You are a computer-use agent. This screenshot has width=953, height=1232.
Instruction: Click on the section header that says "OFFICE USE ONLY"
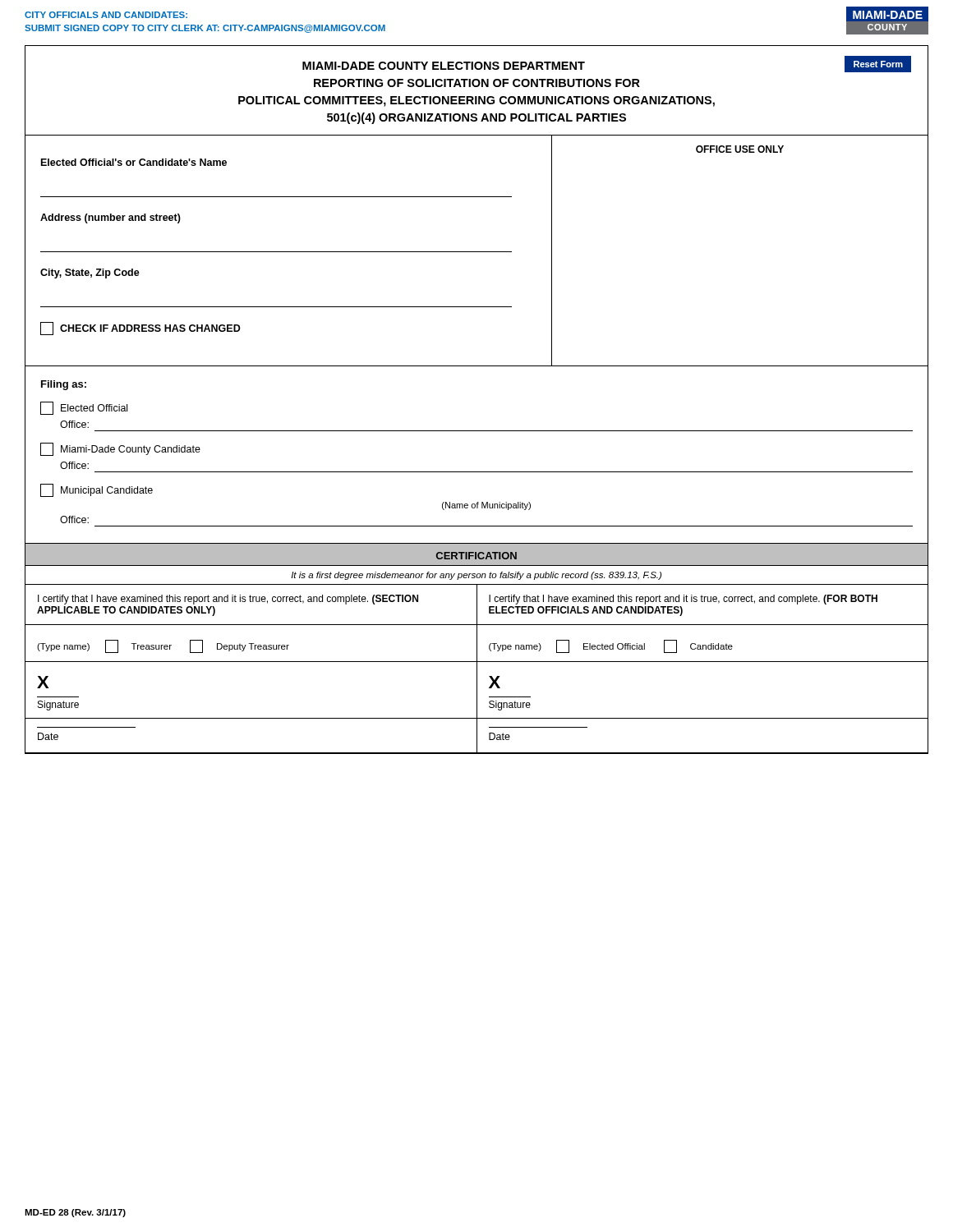coord(740,150)
